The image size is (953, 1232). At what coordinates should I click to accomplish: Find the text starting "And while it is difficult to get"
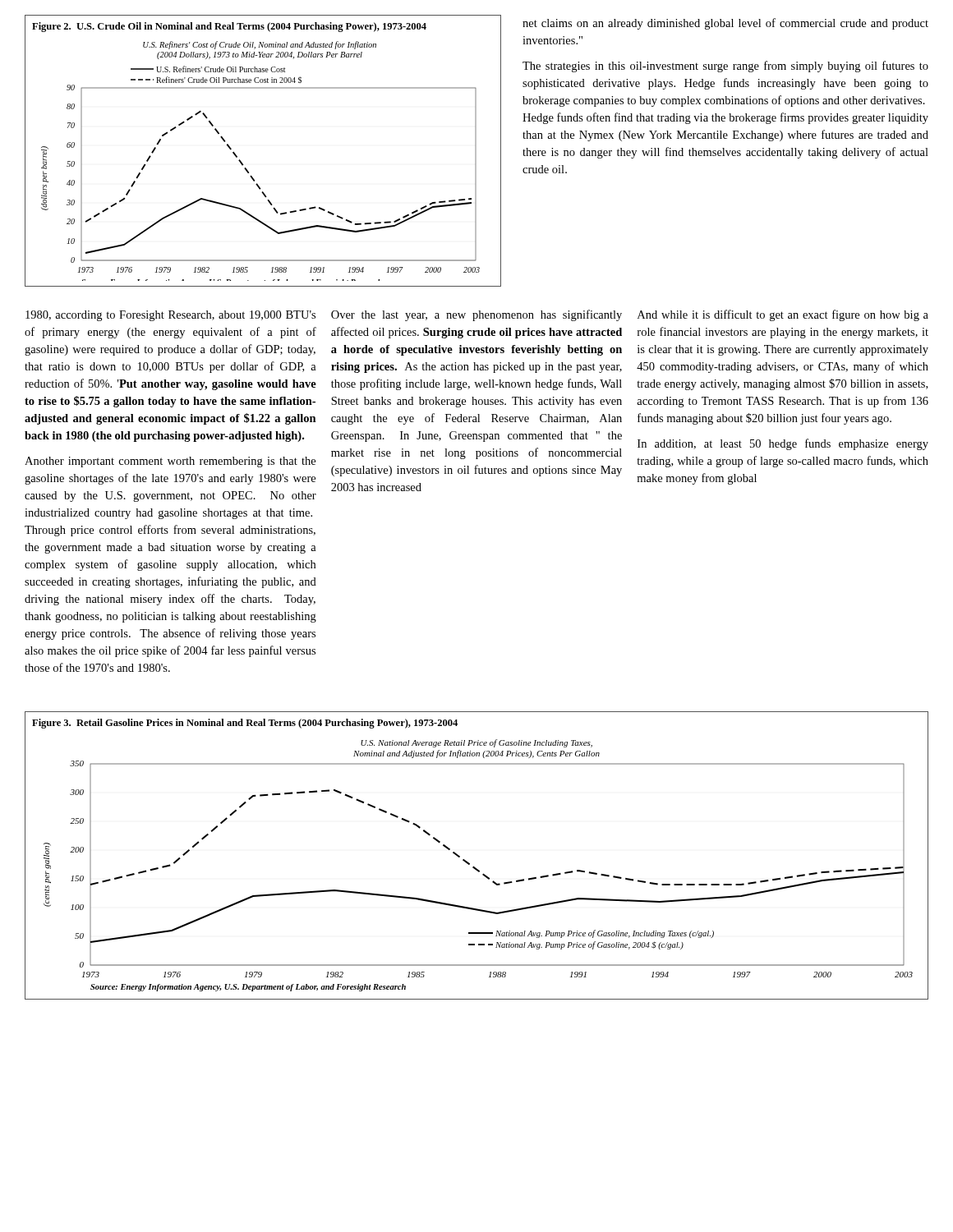tap(783, 397)
